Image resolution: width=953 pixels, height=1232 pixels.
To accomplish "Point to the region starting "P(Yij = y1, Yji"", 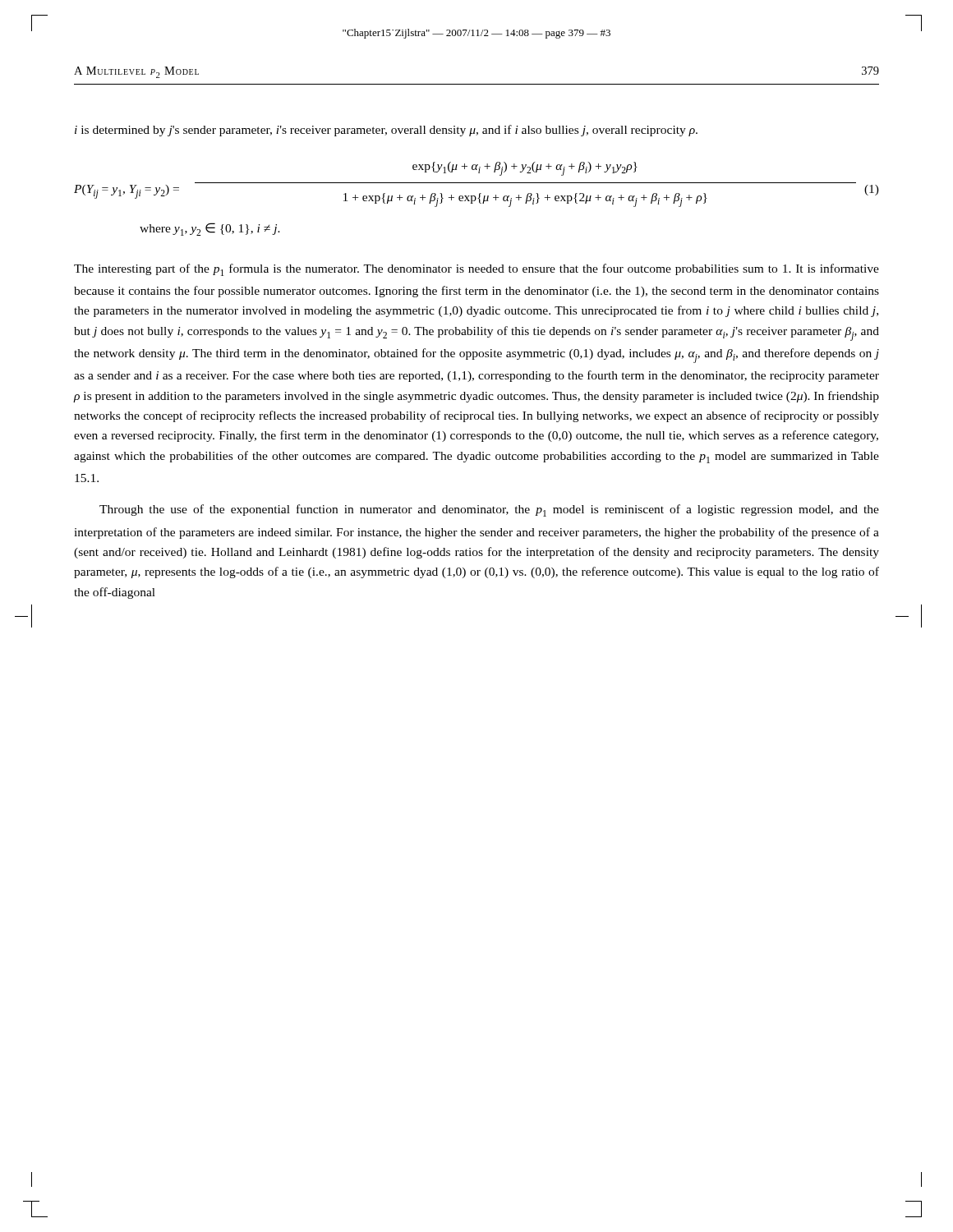I will pos(476,198).
